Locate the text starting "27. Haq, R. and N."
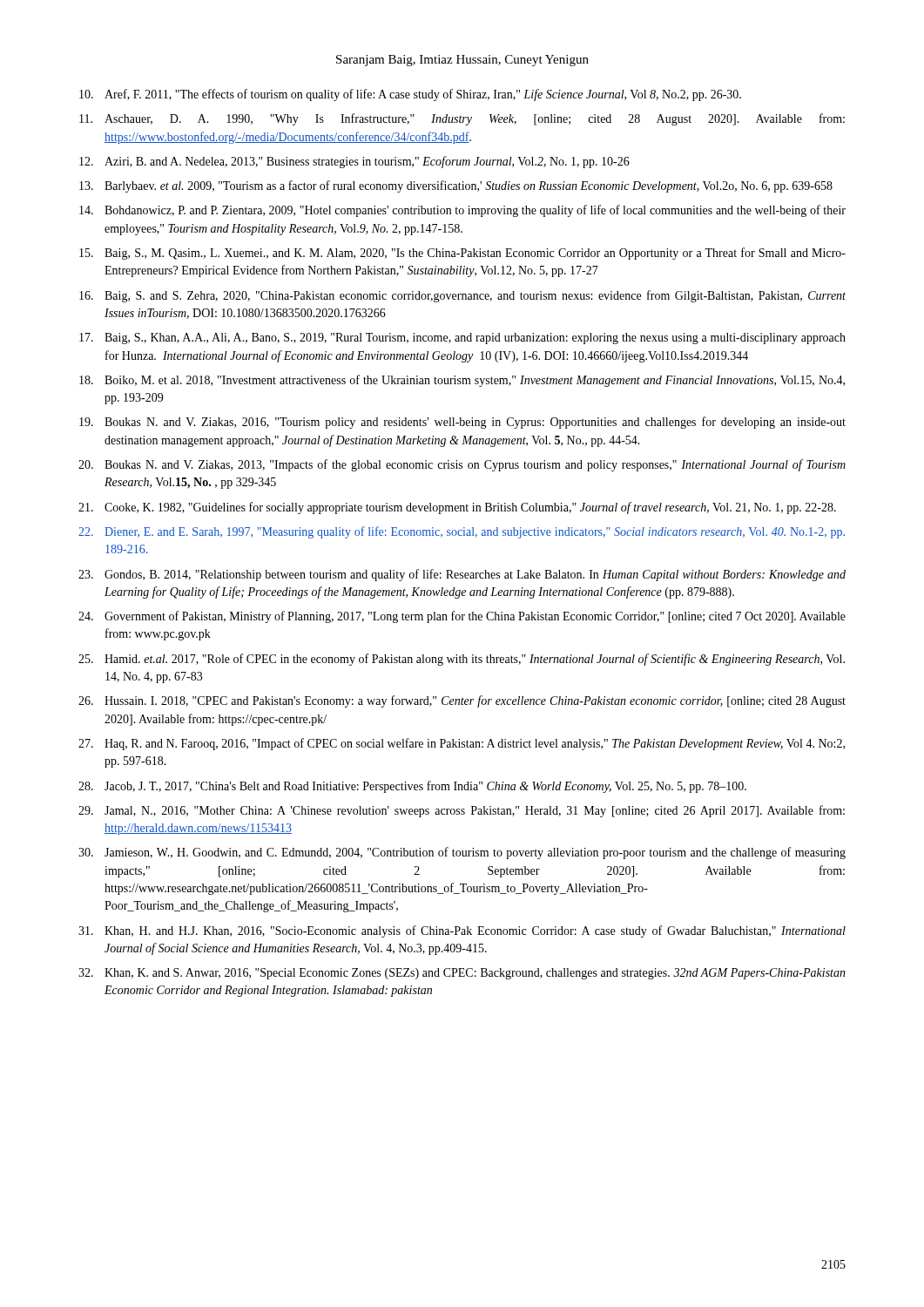Viewport: 924px width, 1307px height. click(462, 753)
